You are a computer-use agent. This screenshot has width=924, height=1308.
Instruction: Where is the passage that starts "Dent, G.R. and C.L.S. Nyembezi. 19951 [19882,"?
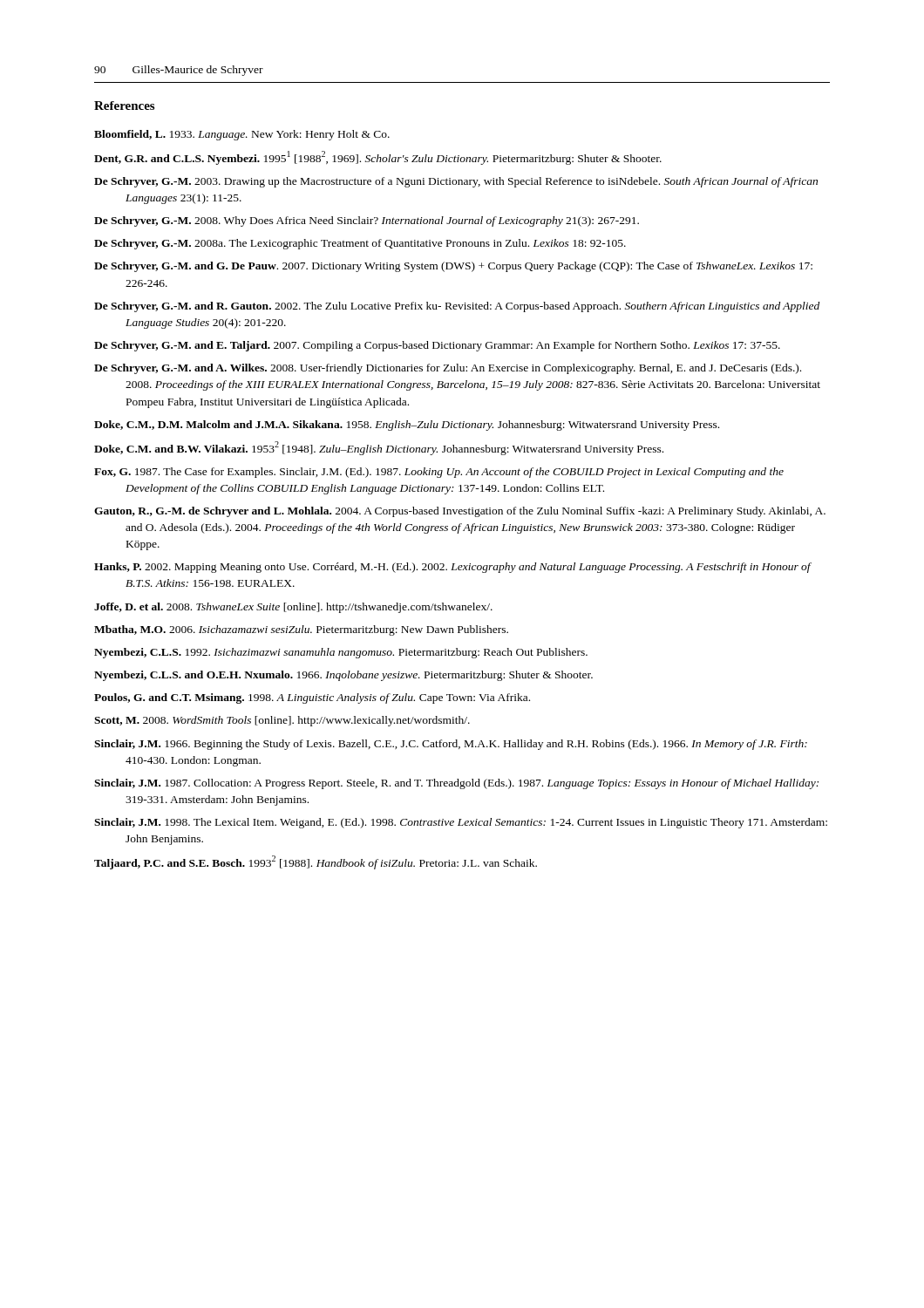(378, 157)
